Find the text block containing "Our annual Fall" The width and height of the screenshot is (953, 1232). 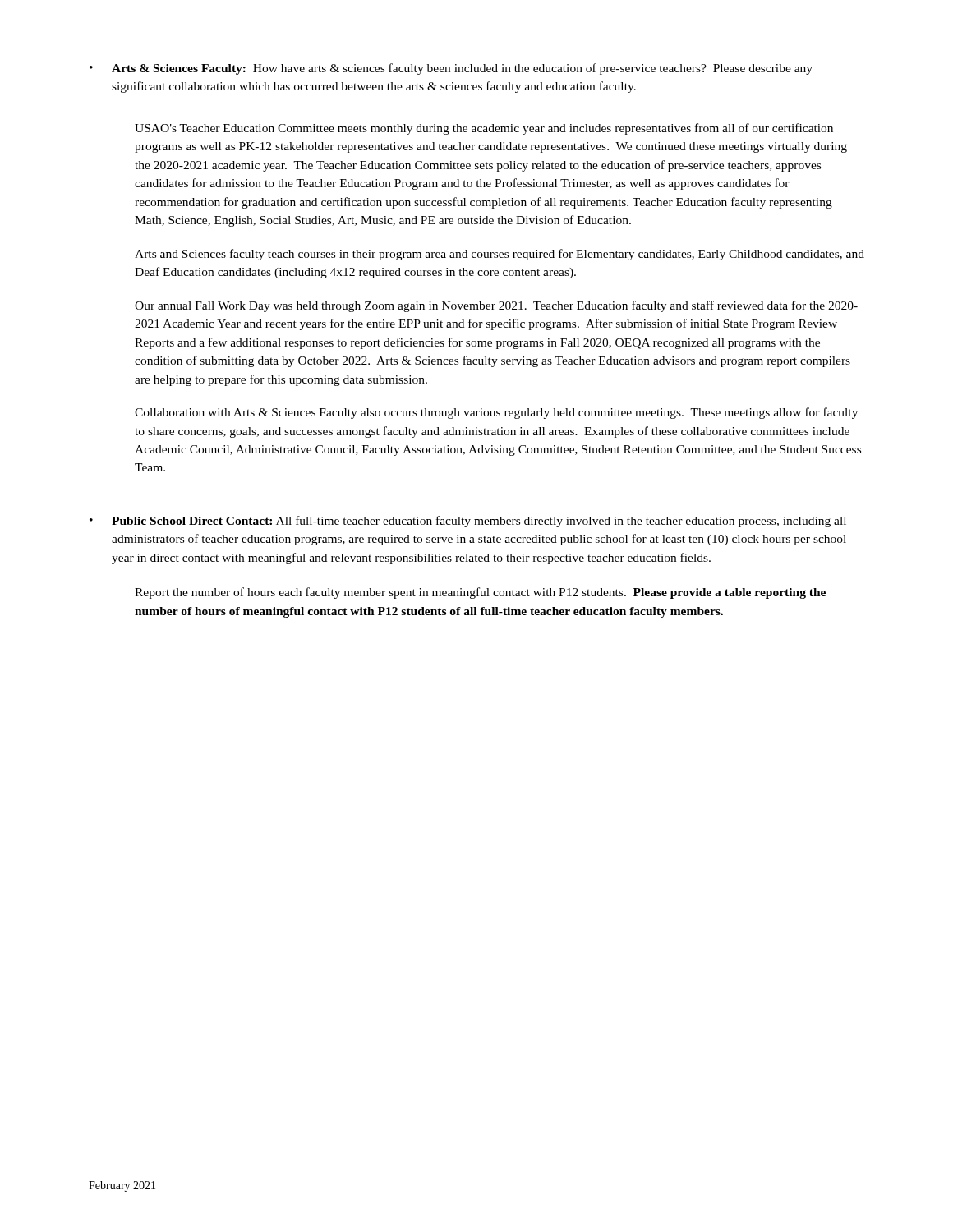(x=496, y=342)
